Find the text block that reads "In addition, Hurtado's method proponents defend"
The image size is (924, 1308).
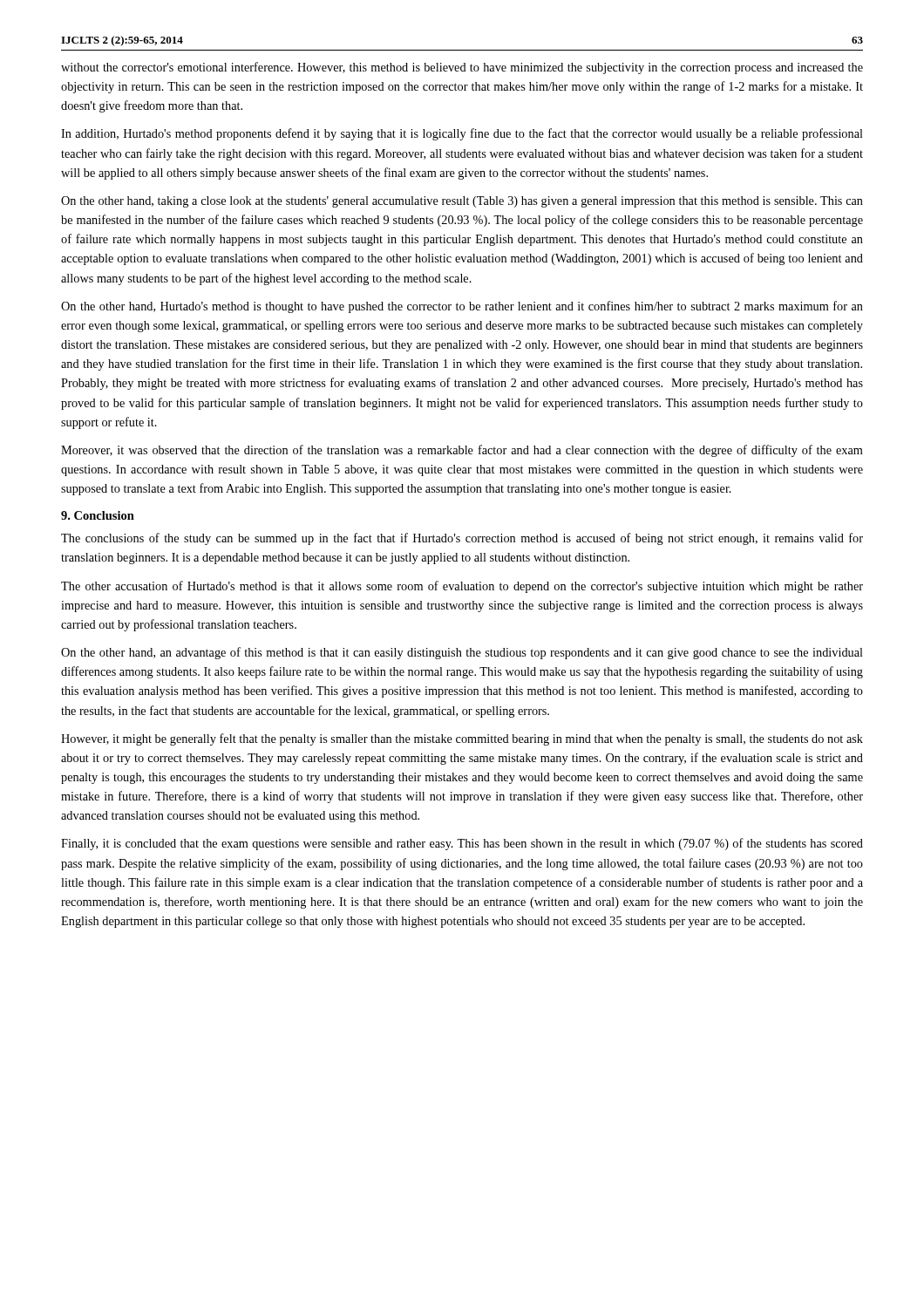(x=462, y=153)
